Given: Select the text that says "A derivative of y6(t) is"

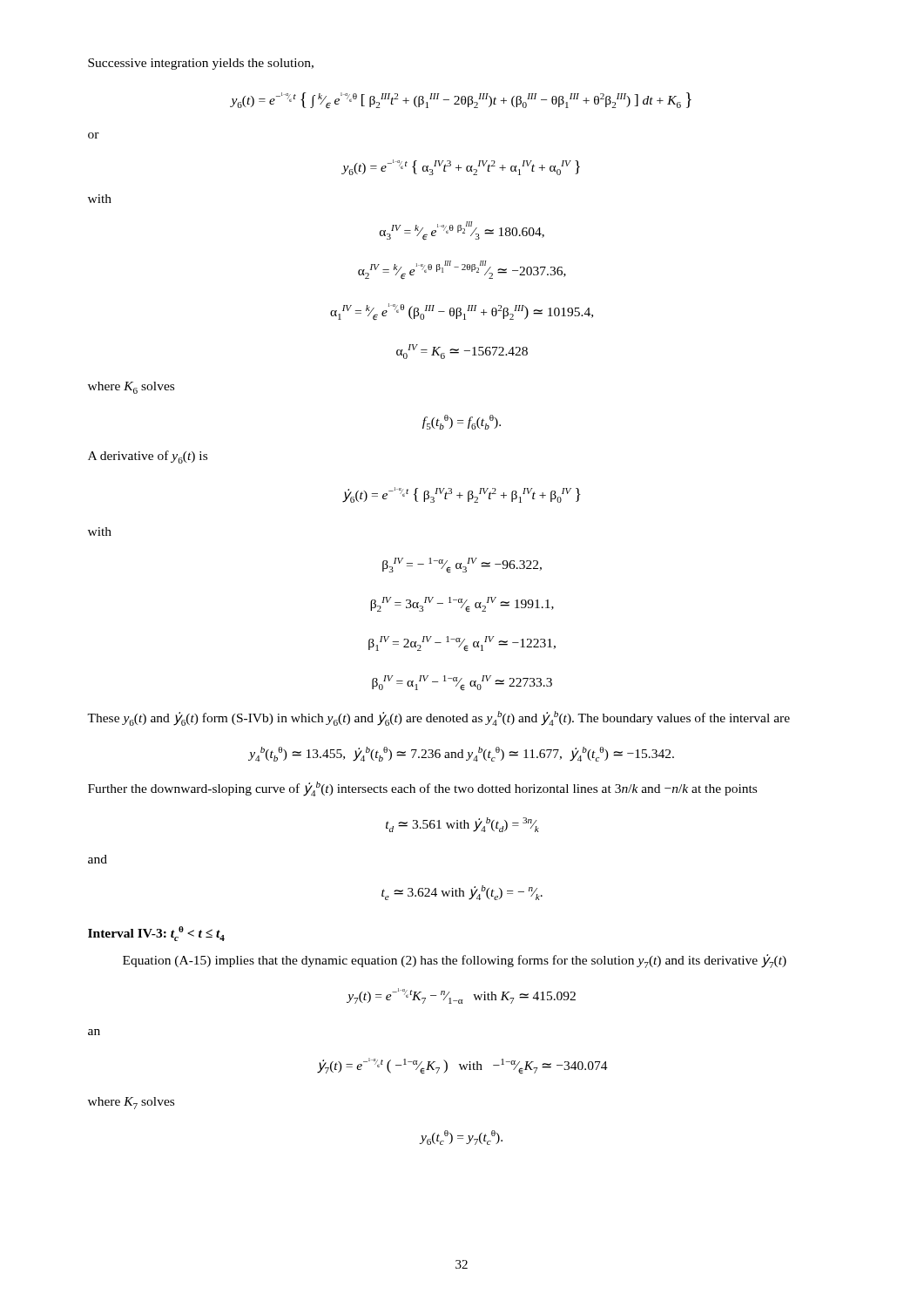Looking at the screenshot, I should tap(148, 457).
